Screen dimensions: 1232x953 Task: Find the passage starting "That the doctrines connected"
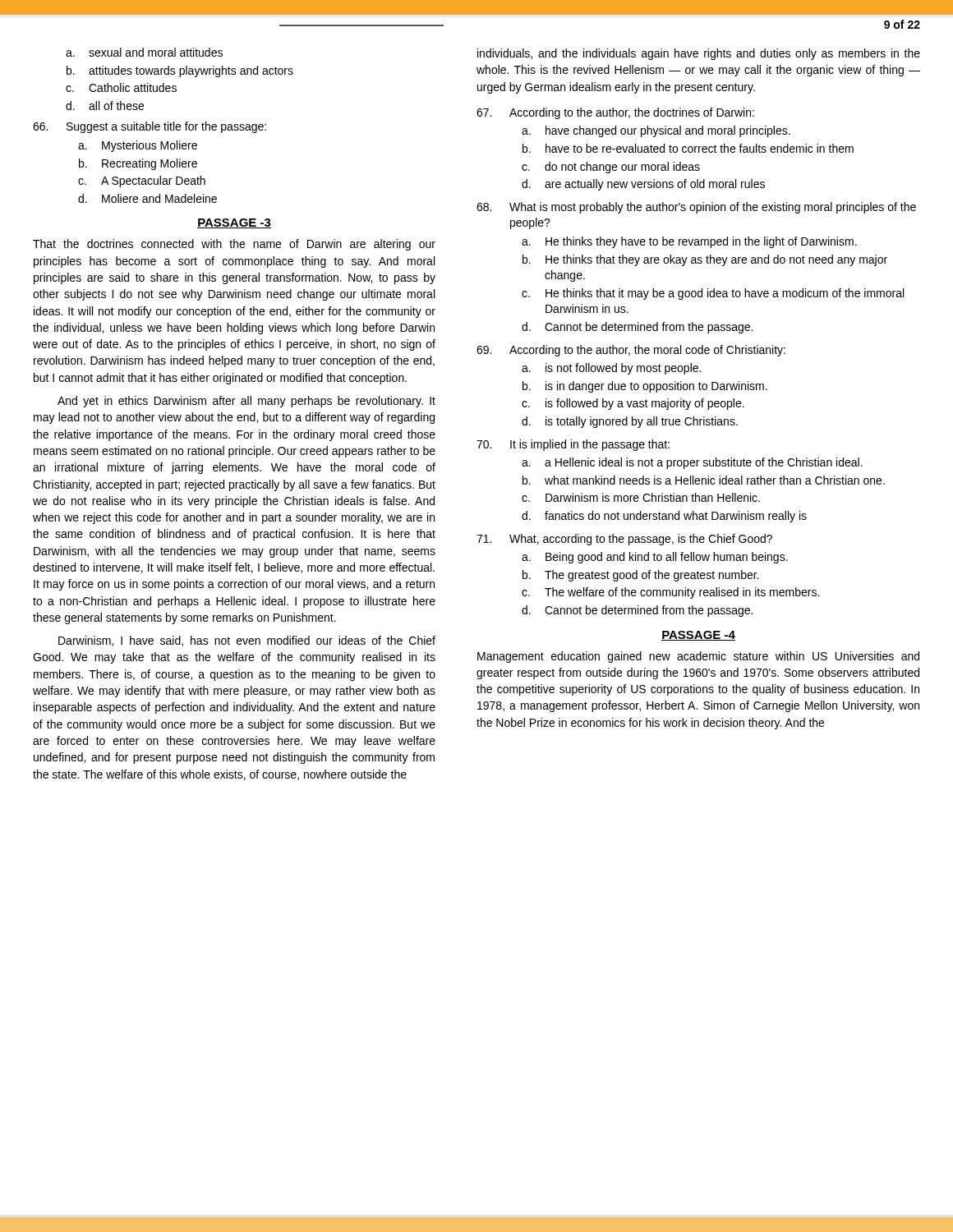tap(234, 311)
